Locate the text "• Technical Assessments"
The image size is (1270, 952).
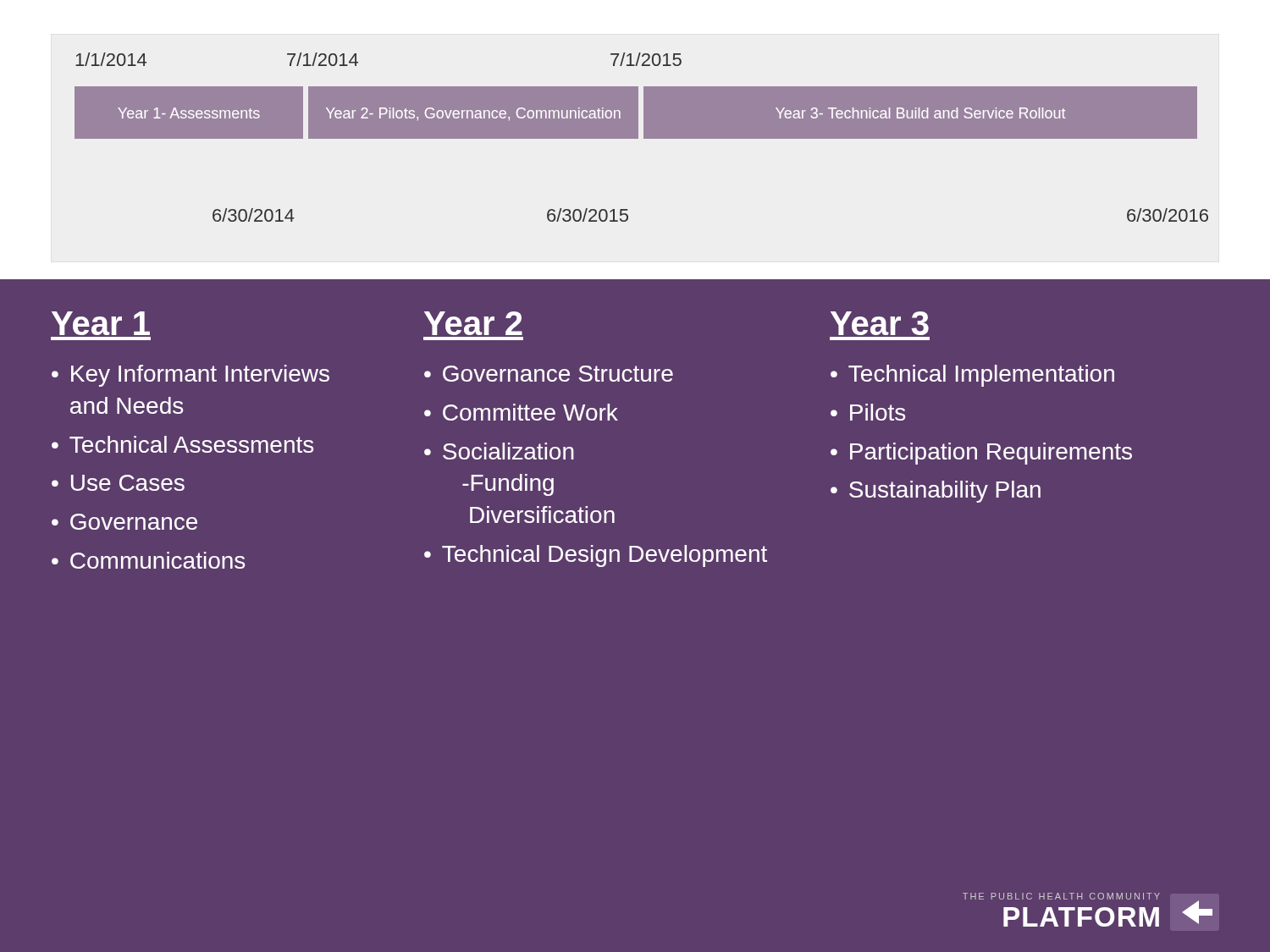[183, 445]
